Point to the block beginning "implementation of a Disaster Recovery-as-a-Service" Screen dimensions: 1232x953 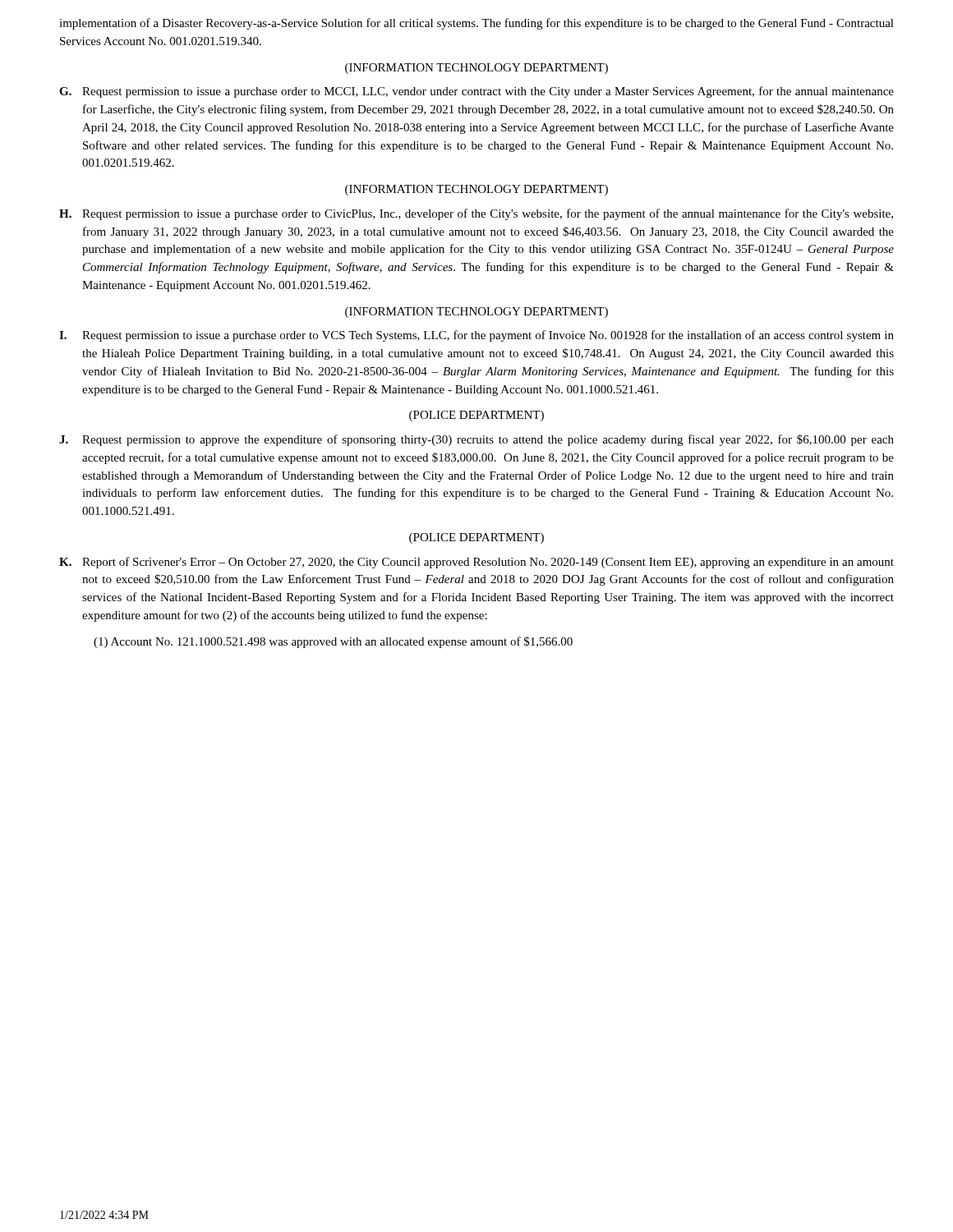tap(476, 32)
